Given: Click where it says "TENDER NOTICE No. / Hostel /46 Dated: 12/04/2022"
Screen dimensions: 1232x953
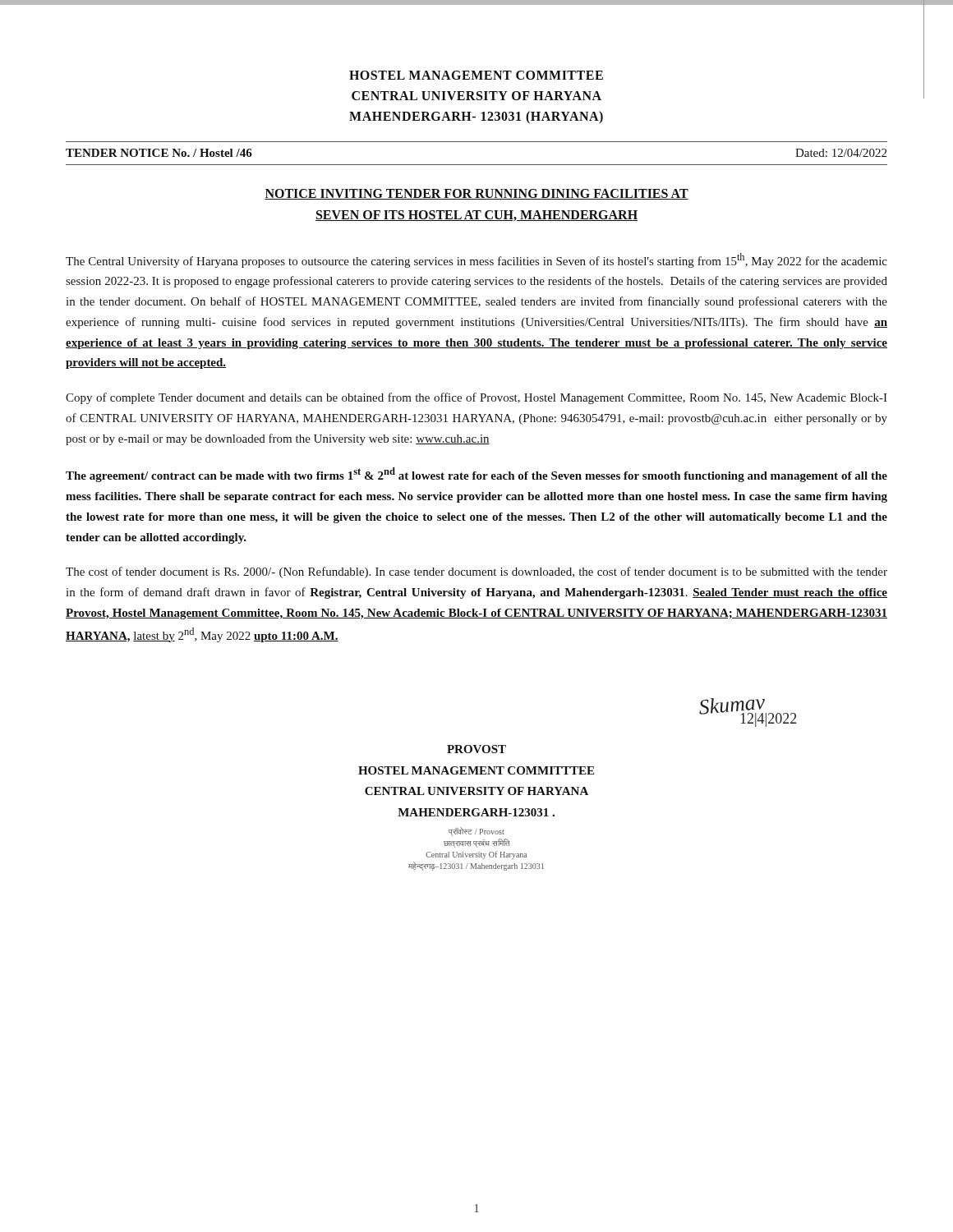Looking at the screenshot, I should coord(476,154).
